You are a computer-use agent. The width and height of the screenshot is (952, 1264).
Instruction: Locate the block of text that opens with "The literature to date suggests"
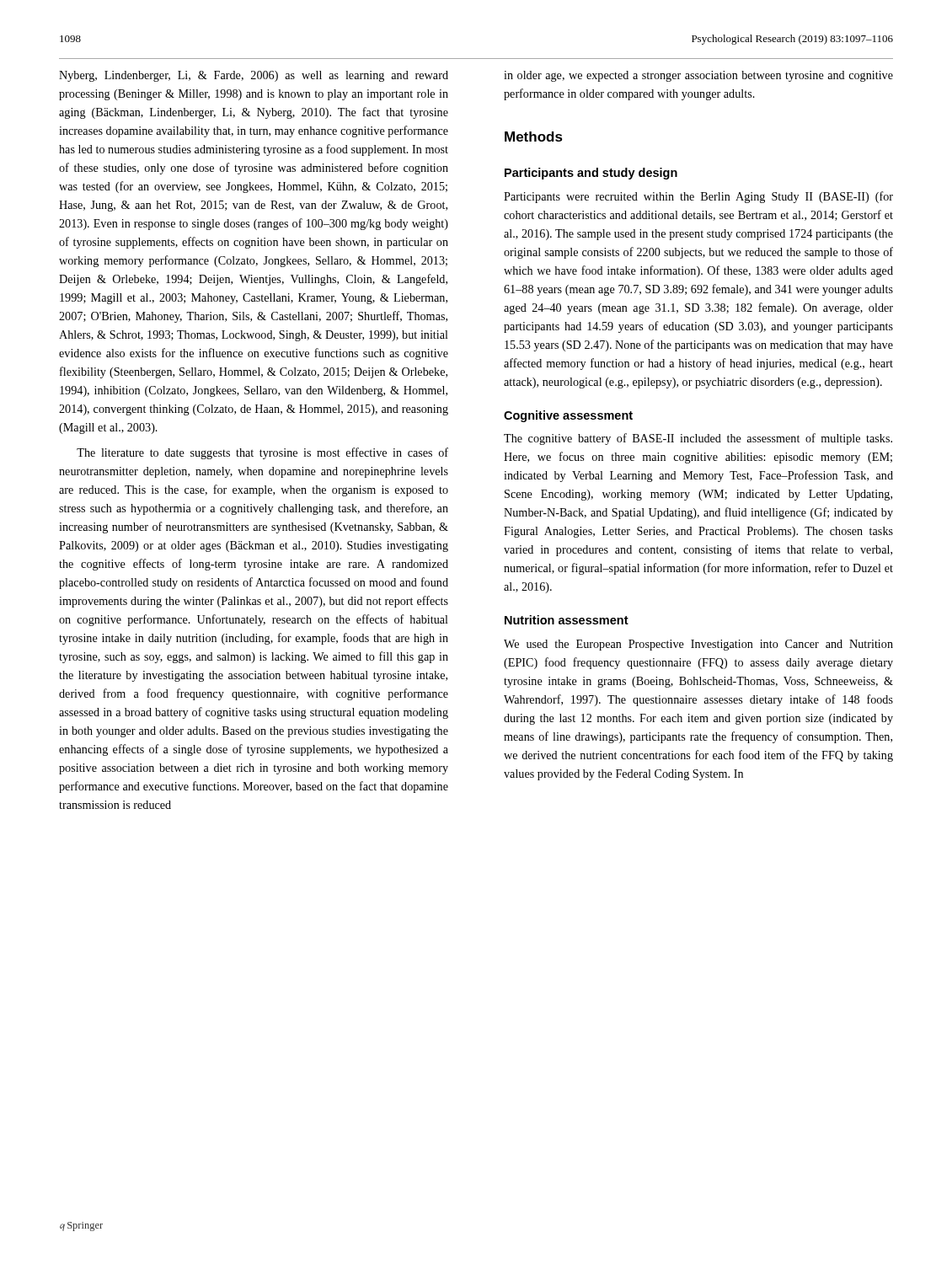[x=254, y=629]
